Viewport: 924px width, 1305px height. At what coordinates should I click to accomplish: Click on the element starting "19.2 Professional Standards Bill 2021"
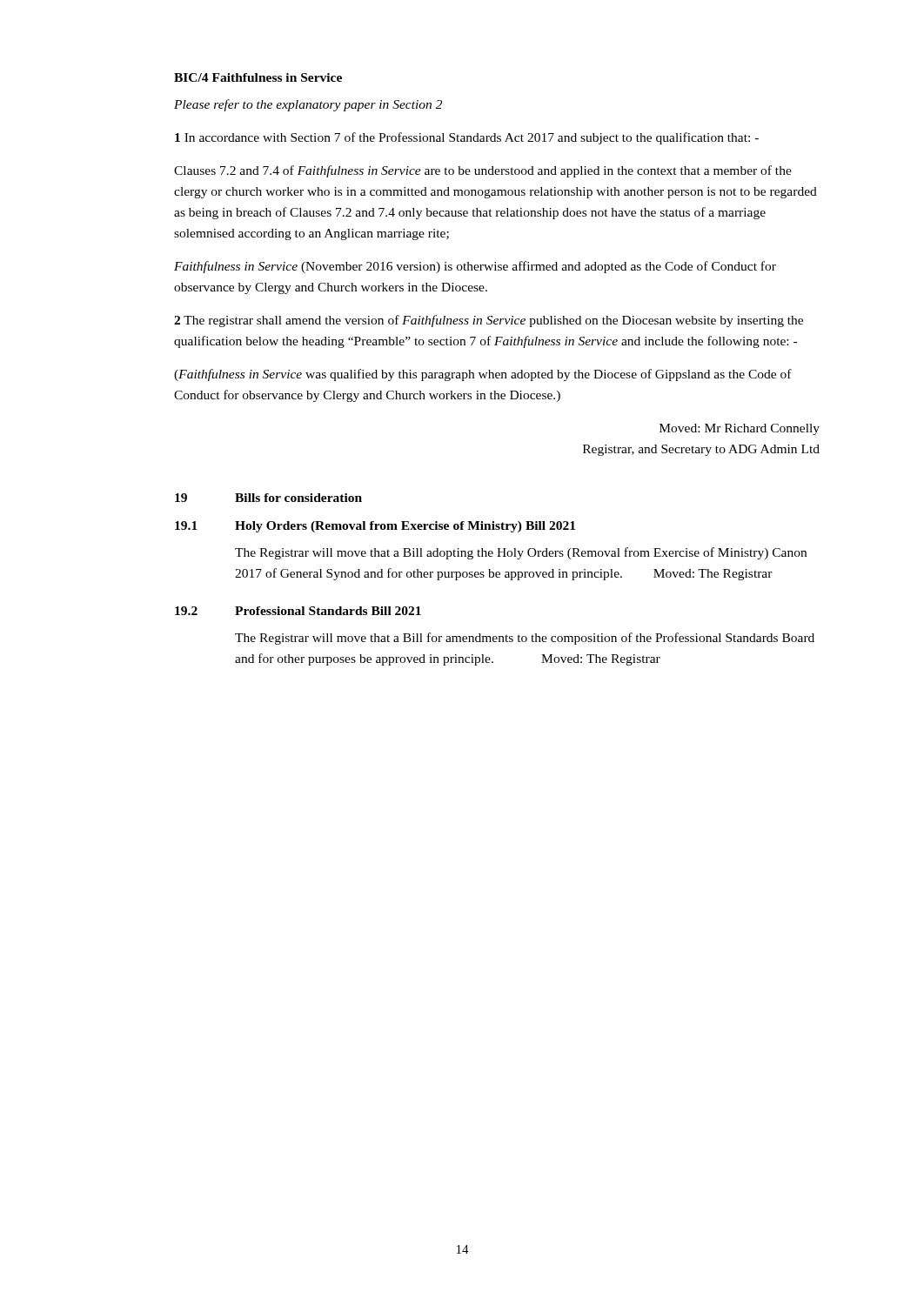[298, 611]
